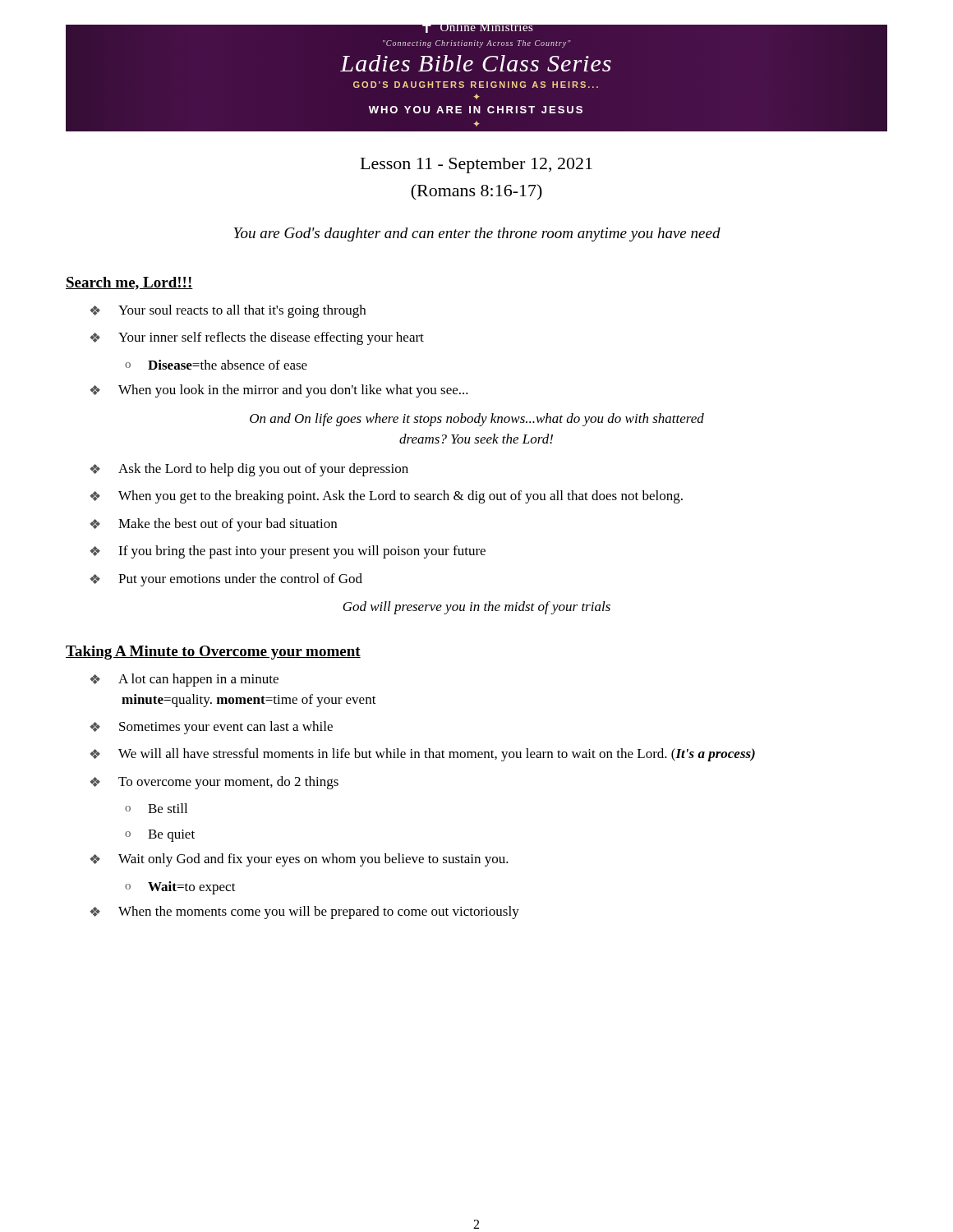Locate the text "Search me, Lord!!!"
Viewport: 953px width, 1232px height.
click(x=129, y=282)
